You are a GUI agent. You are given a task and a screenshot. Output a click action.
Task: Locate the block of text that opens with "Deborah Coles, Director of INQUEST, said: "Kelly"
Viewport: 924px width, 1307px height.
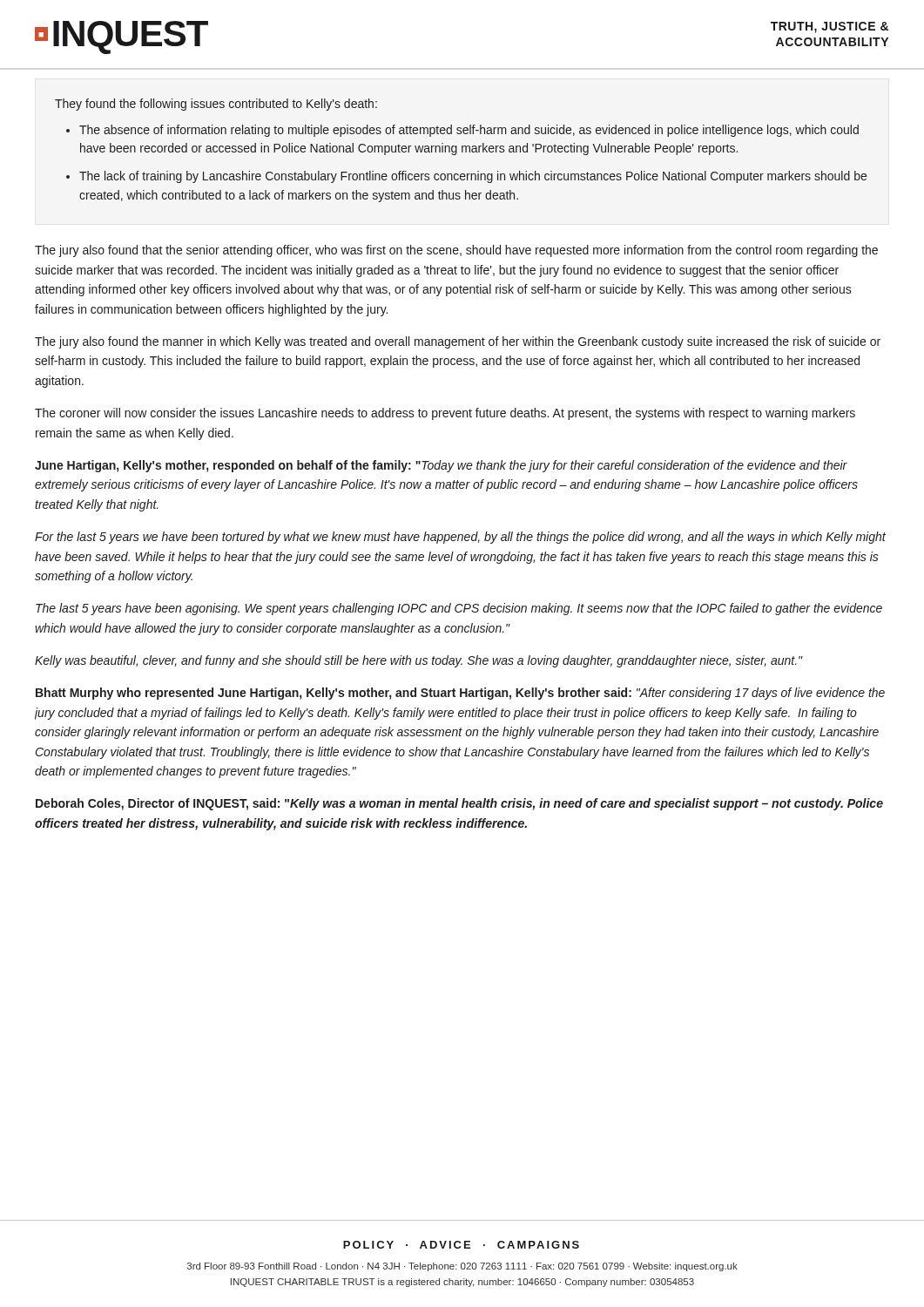[459, 813]
